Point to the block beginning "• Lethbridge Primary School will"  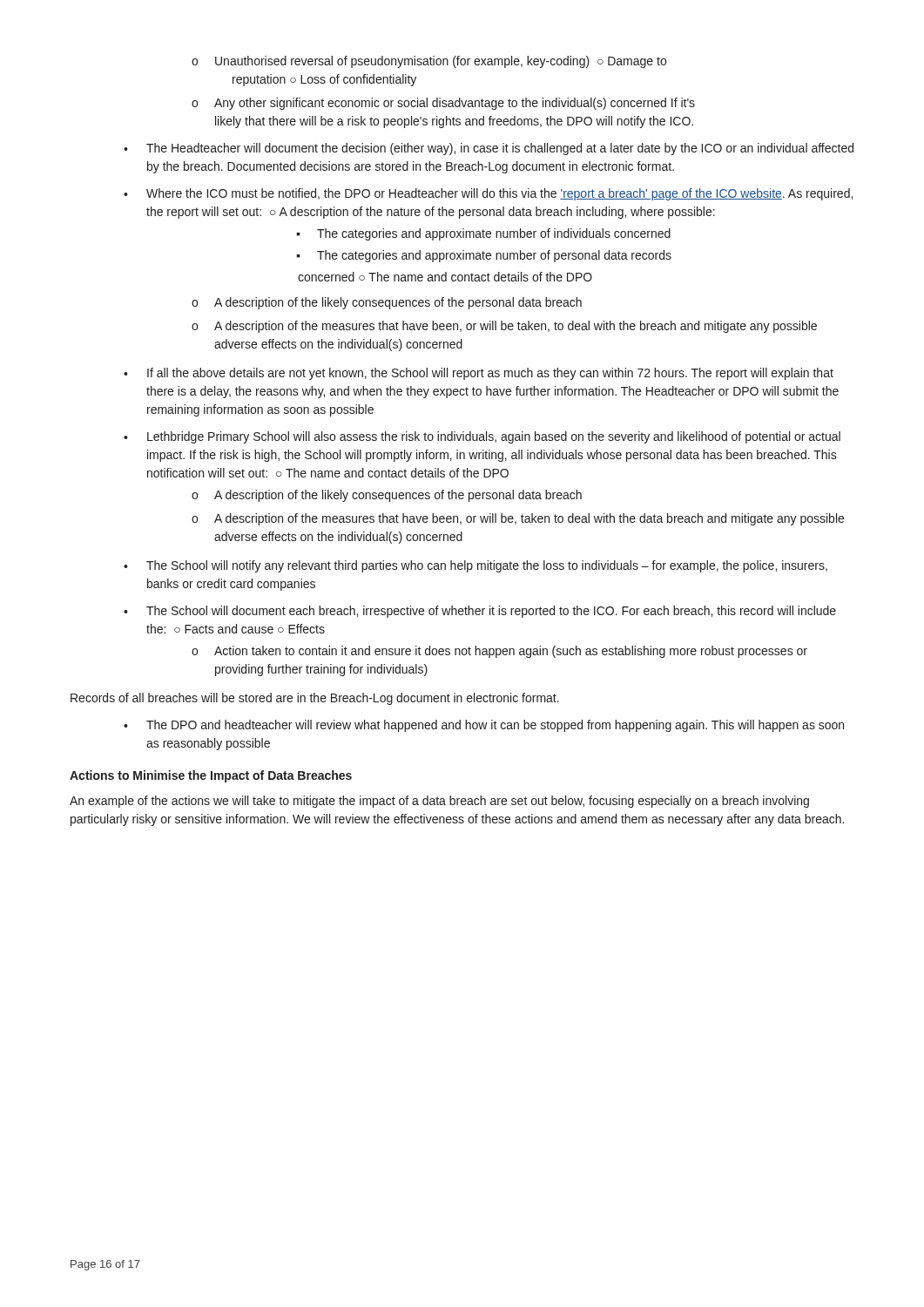[489, 455]
